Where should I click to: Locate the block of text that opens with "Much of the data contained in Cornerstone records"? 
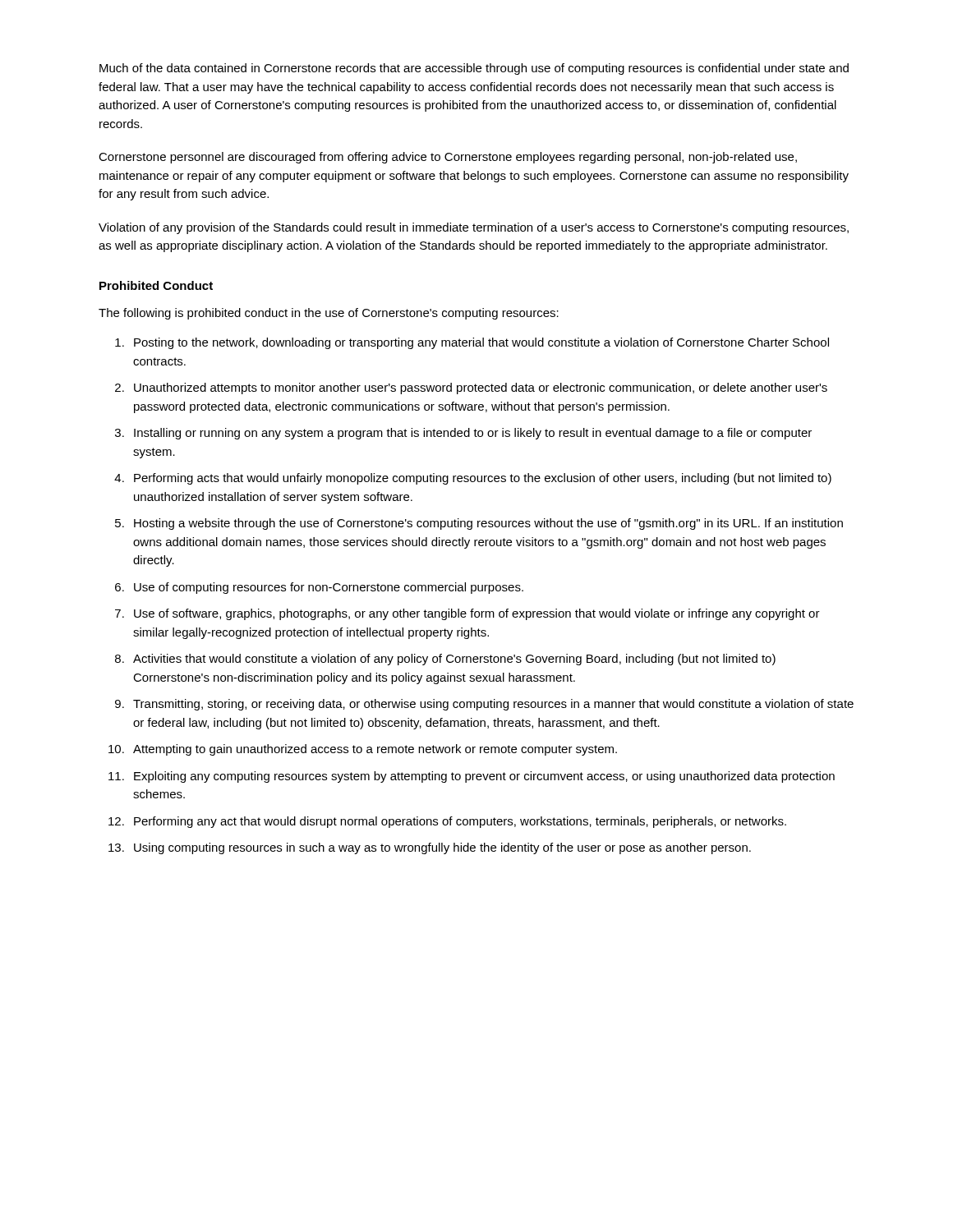[474, 95]
